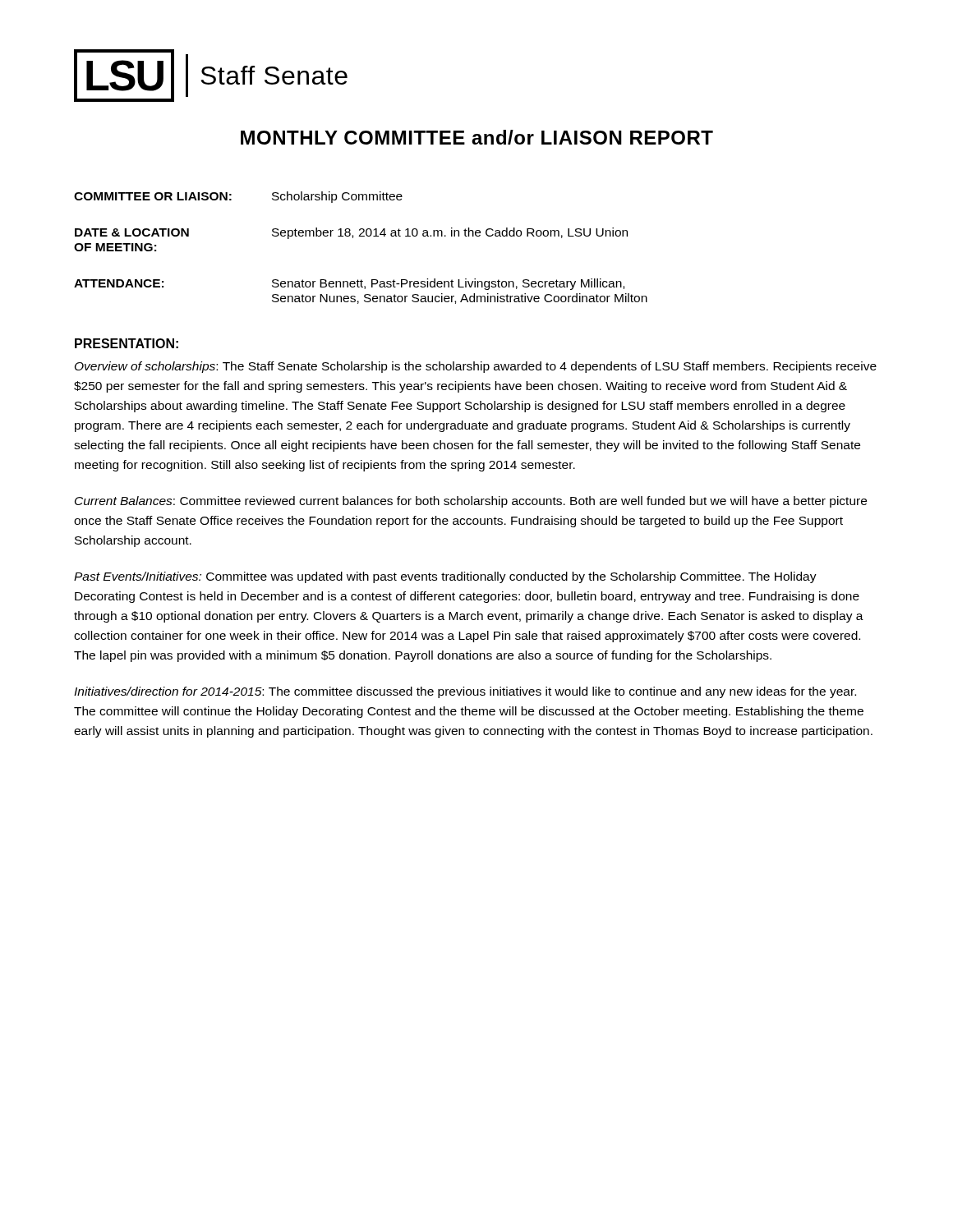
Task: Point to the passage starting "Past Events/Initiatives: Committee was updated with"
Action: 468,616
